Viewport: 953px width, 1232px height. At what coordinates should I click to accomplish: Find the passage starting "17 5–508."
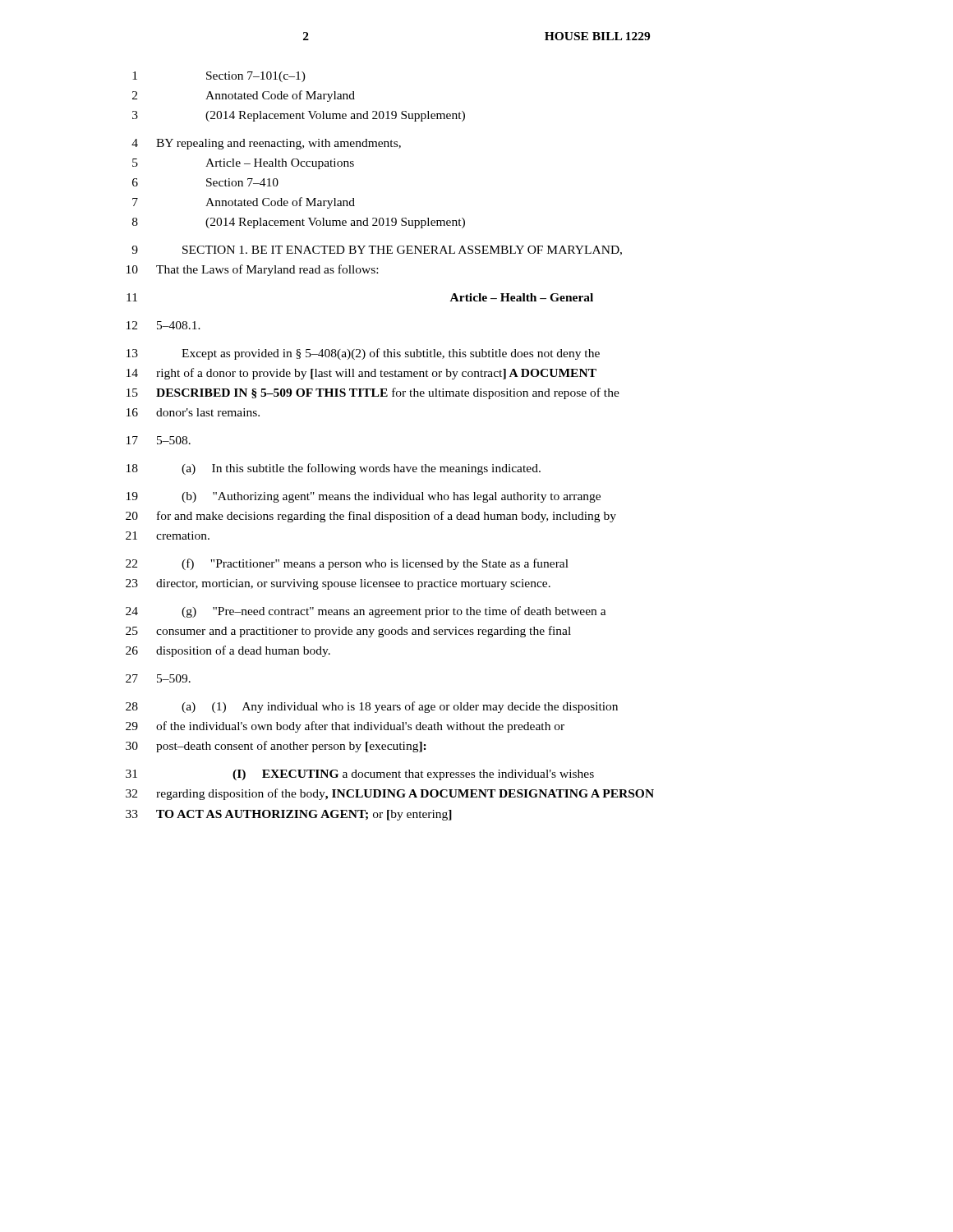click(159, 440)
